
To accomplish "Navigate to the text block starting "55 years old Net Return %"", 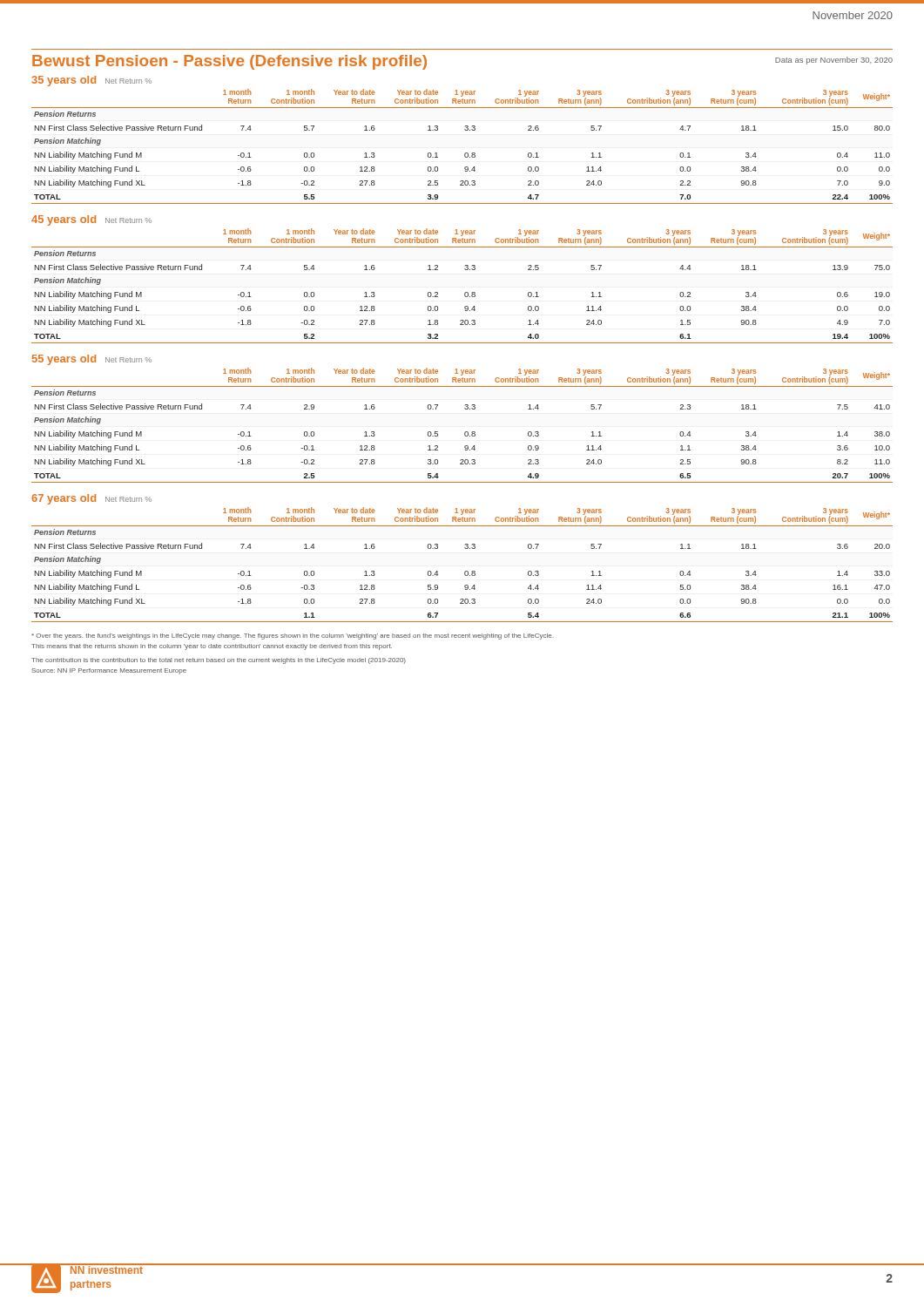I will click(x=92, y=359).
